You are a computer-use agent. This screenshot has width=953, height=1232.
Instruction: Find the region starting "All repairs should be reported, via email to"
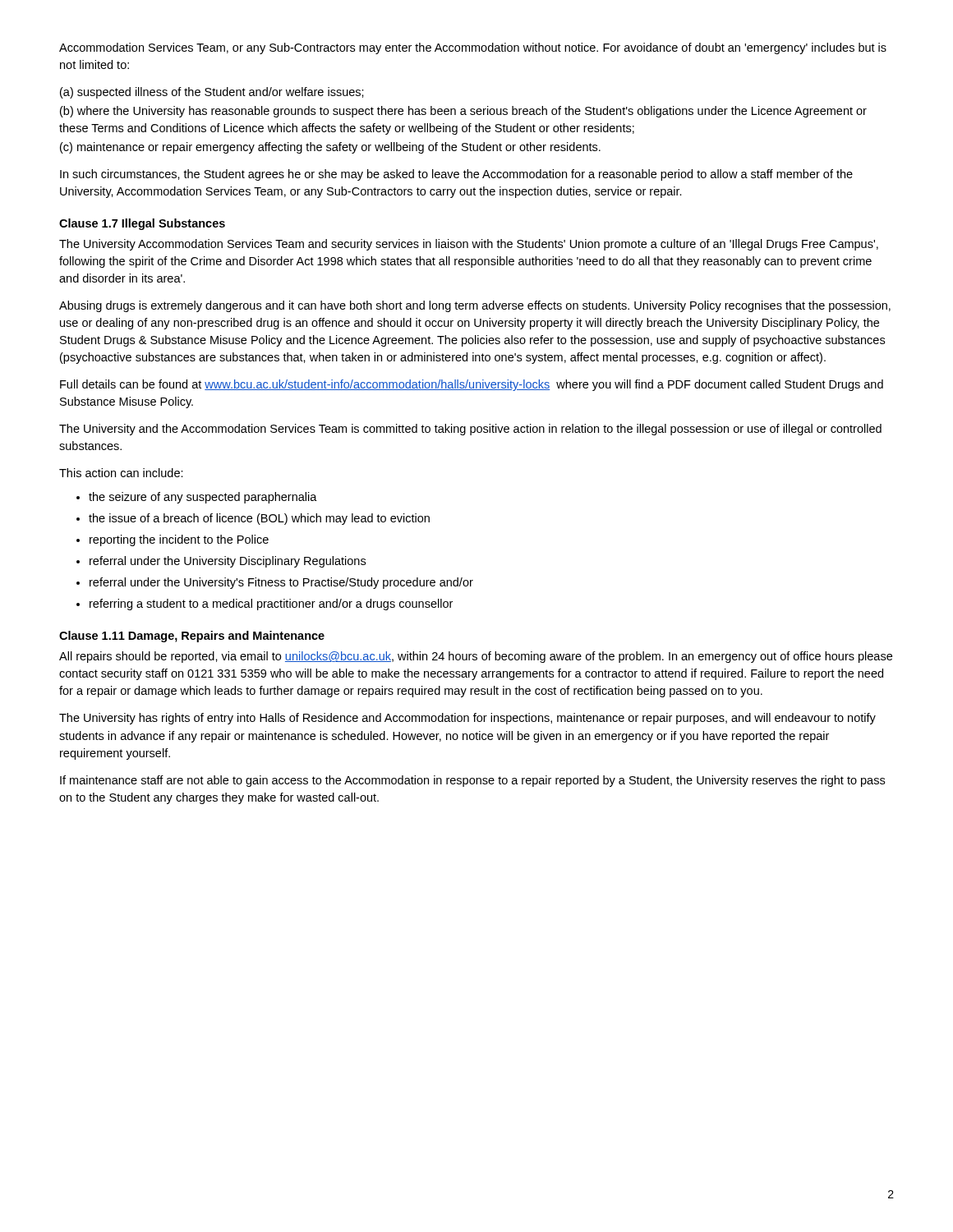(x=476, y=674)
